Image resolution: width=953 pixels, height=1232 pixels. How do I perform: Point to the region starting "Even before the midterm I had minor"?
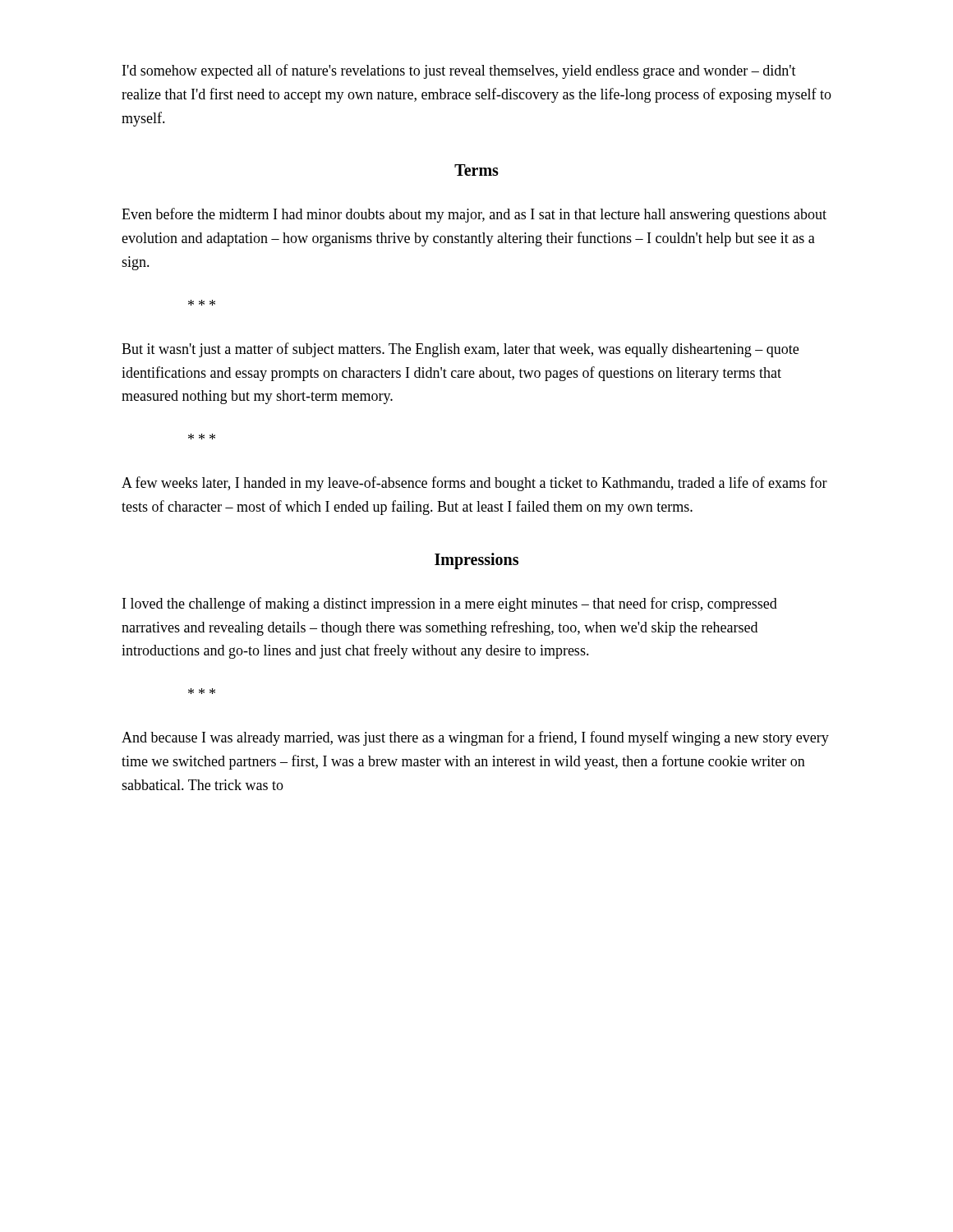pyautogui.click(x=474, y=238)
